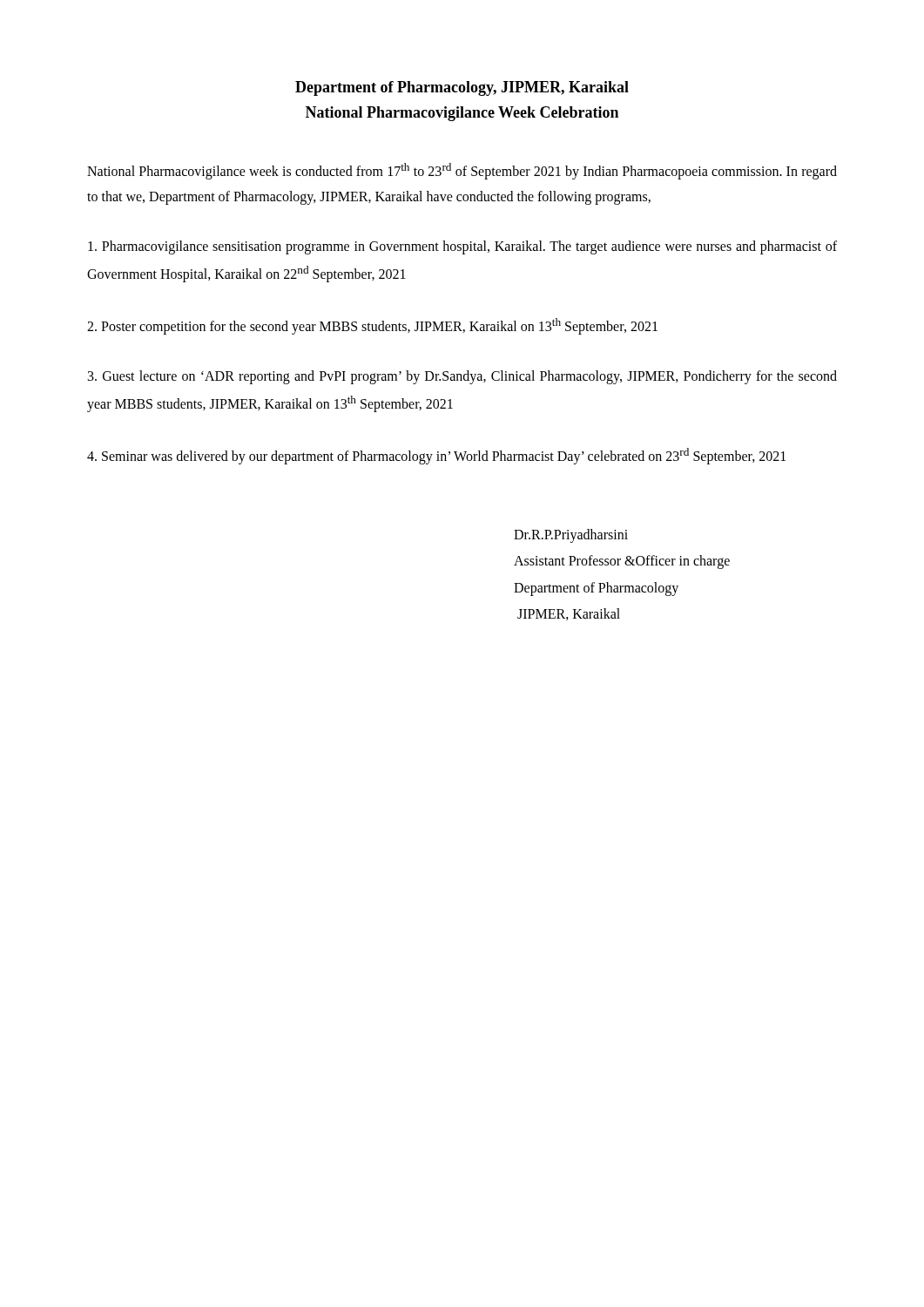Click on the text starting "Pharmacovigilance sensitisation programme in Government hospital, Karaikal."
Image resolution: width=924 pixels, height=1307 pixels.
(462, 260)
